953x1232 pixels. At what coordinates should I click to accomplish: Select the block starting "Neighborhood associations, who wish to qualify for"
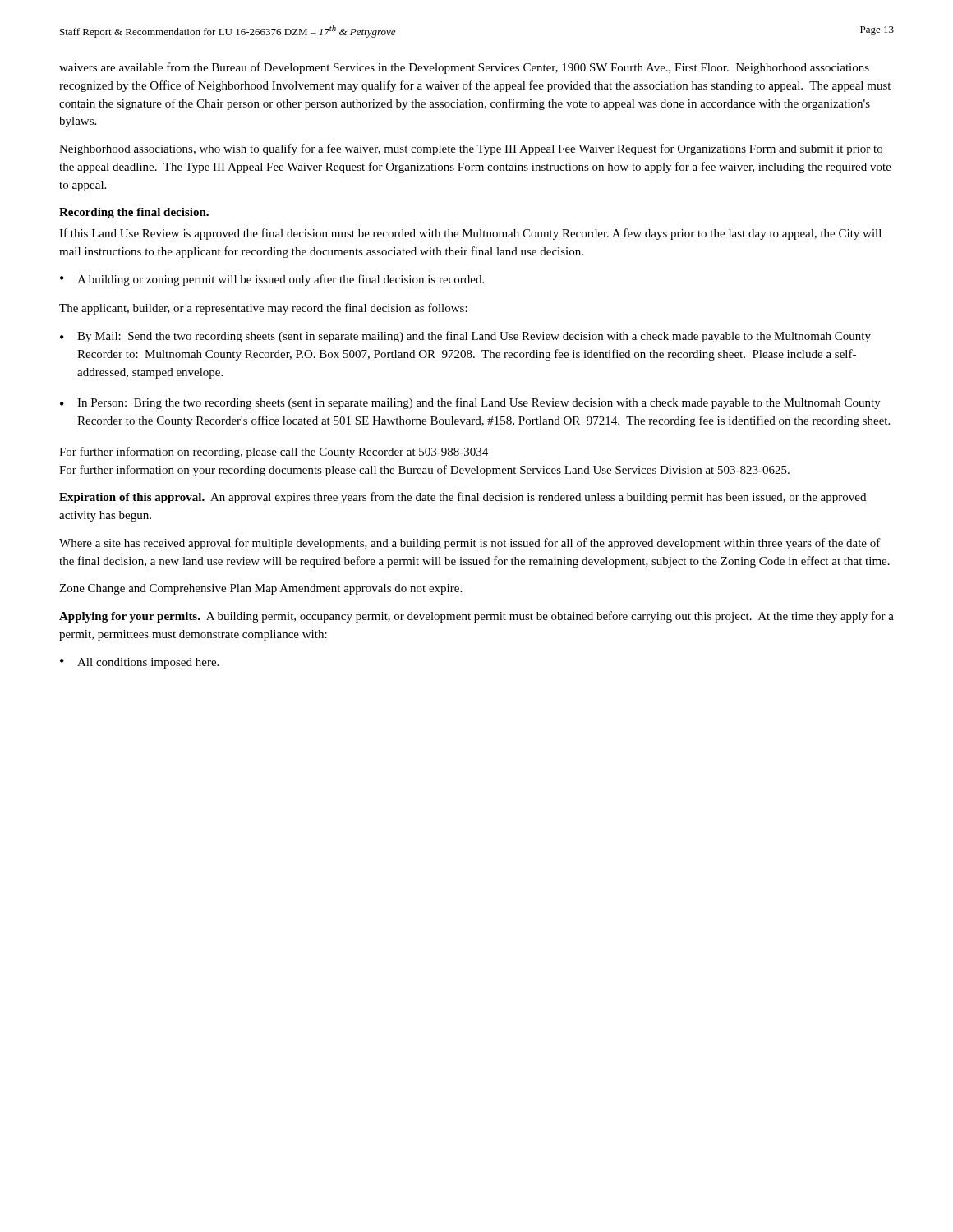click(476, 167)
